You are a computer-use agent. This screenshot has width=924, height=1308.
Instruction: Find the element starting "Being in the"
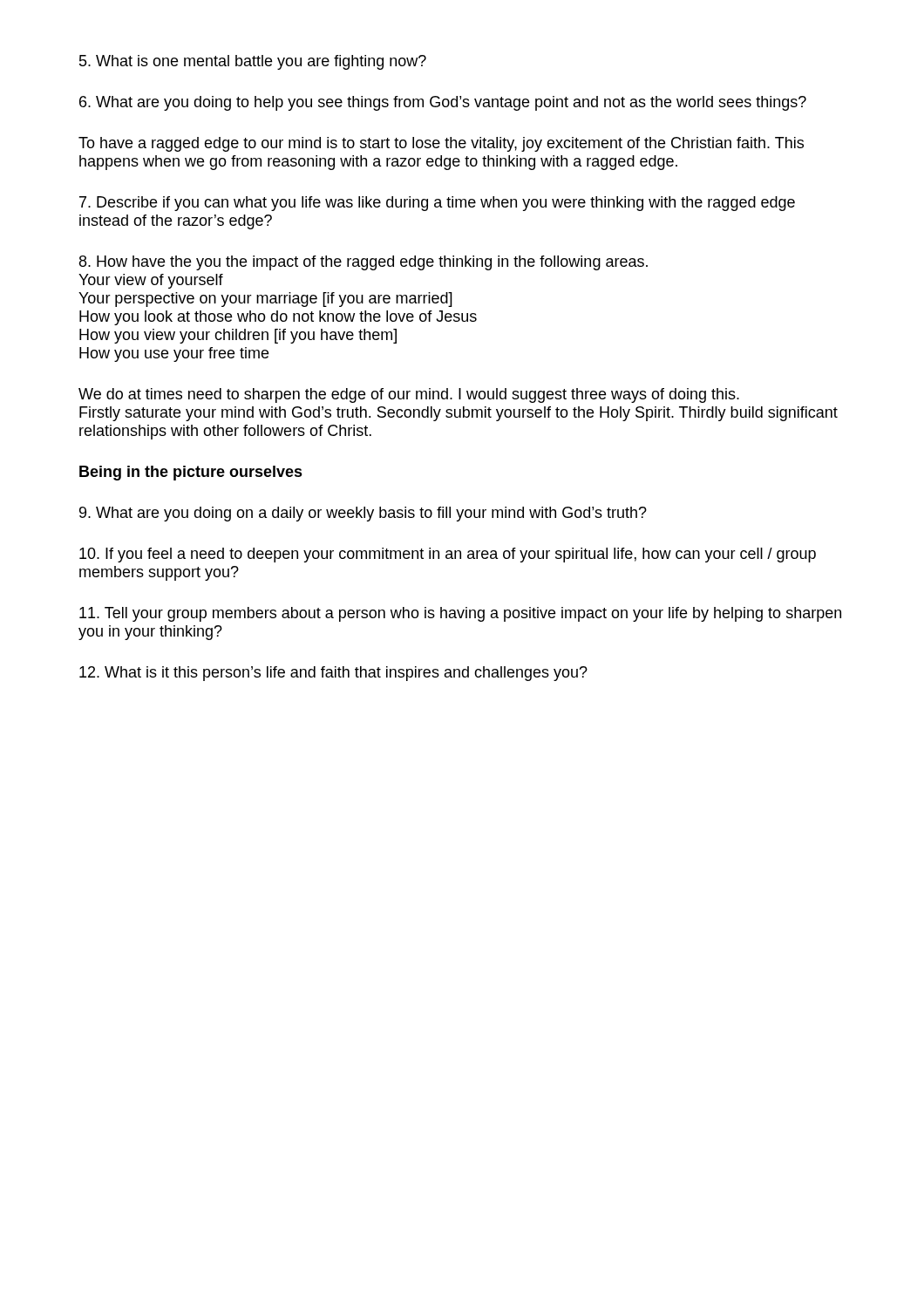[190, 472]
